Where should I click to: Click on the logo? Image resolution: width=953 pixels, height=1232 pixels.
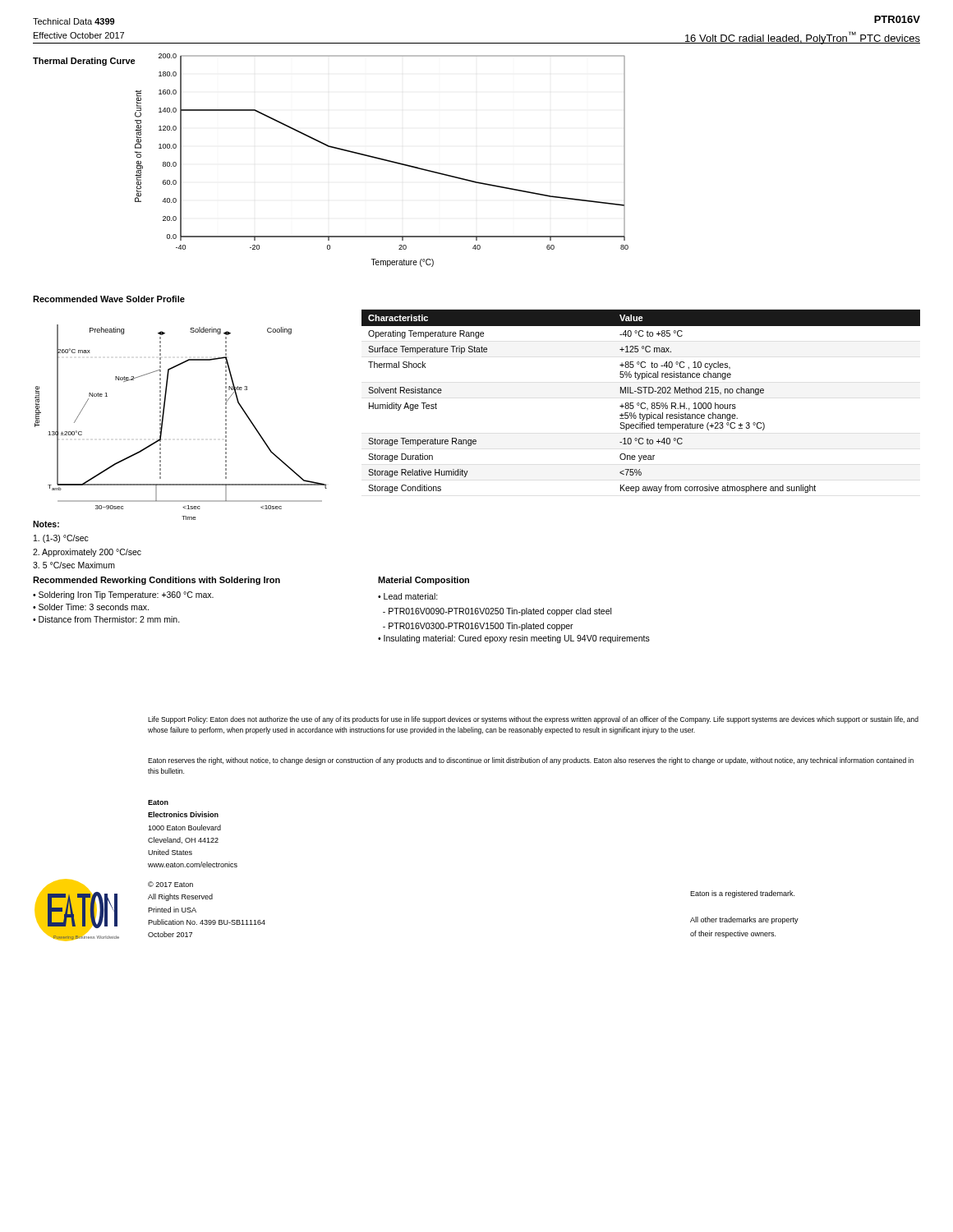click(x=86, y=911)
